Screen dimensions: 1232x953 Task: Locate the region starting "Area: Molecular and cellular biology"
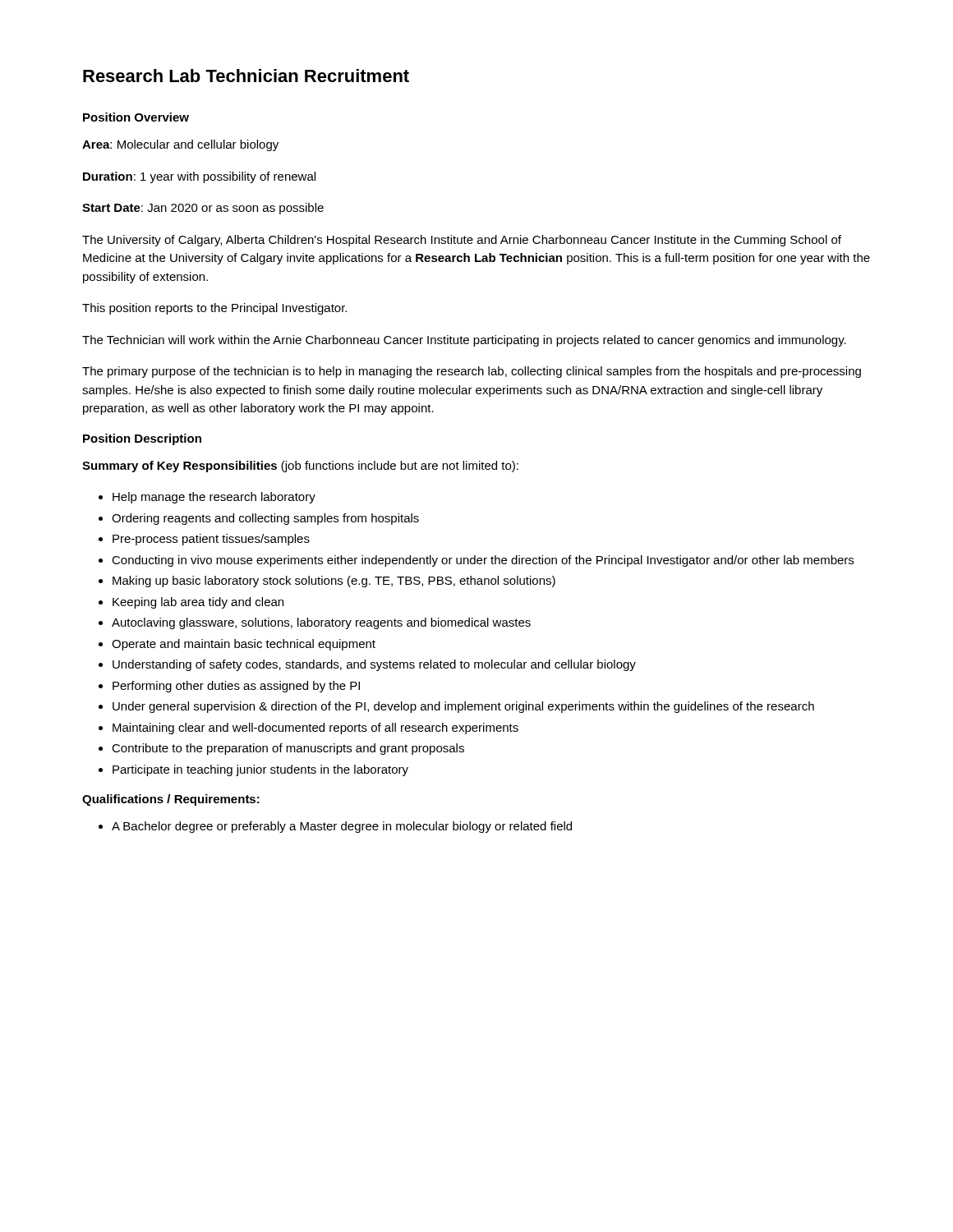[180, 144]
